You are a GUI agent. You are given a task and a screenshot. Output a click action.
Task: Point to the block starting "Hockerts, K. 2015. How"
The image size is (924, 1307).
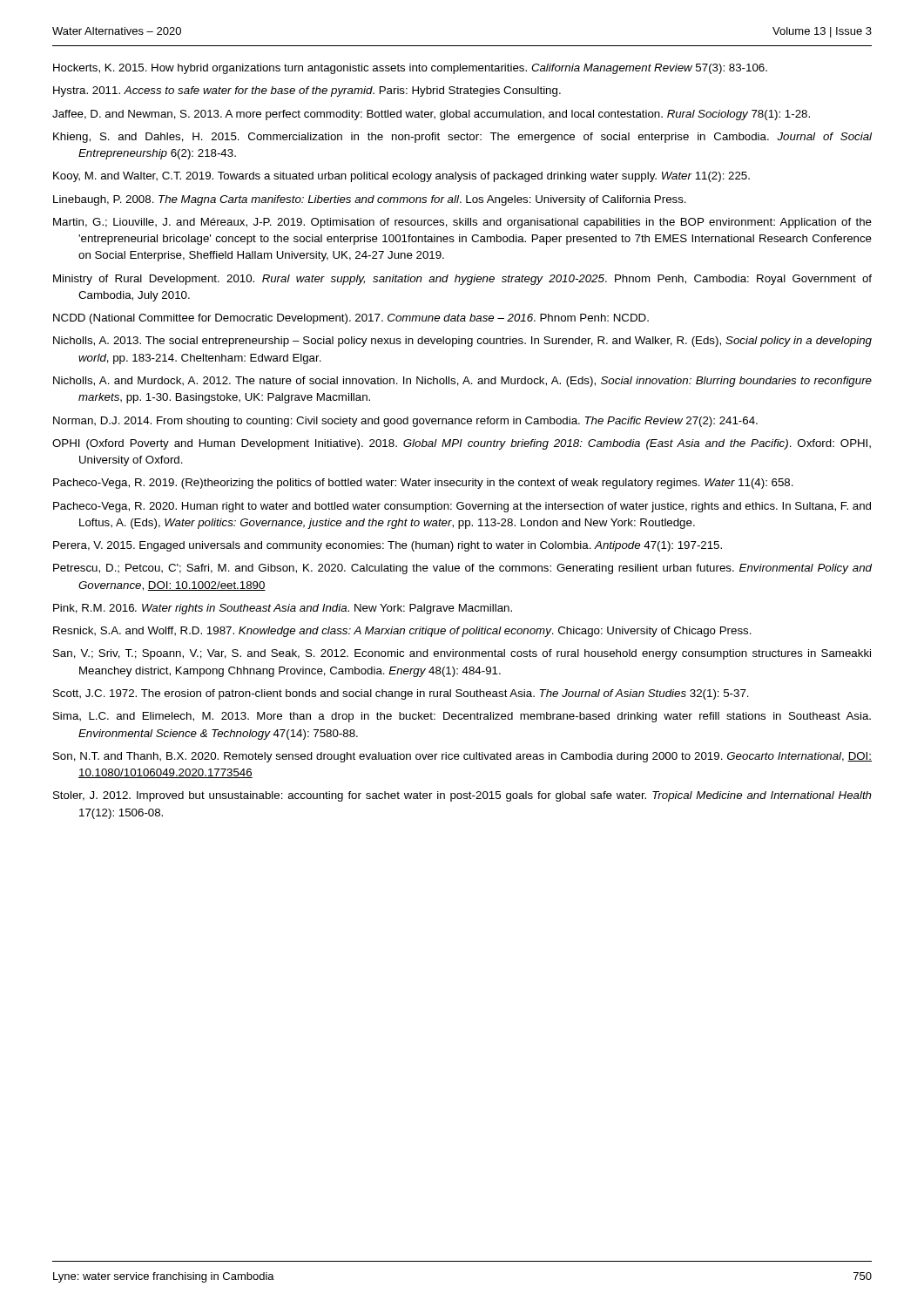tap(410, 68)
